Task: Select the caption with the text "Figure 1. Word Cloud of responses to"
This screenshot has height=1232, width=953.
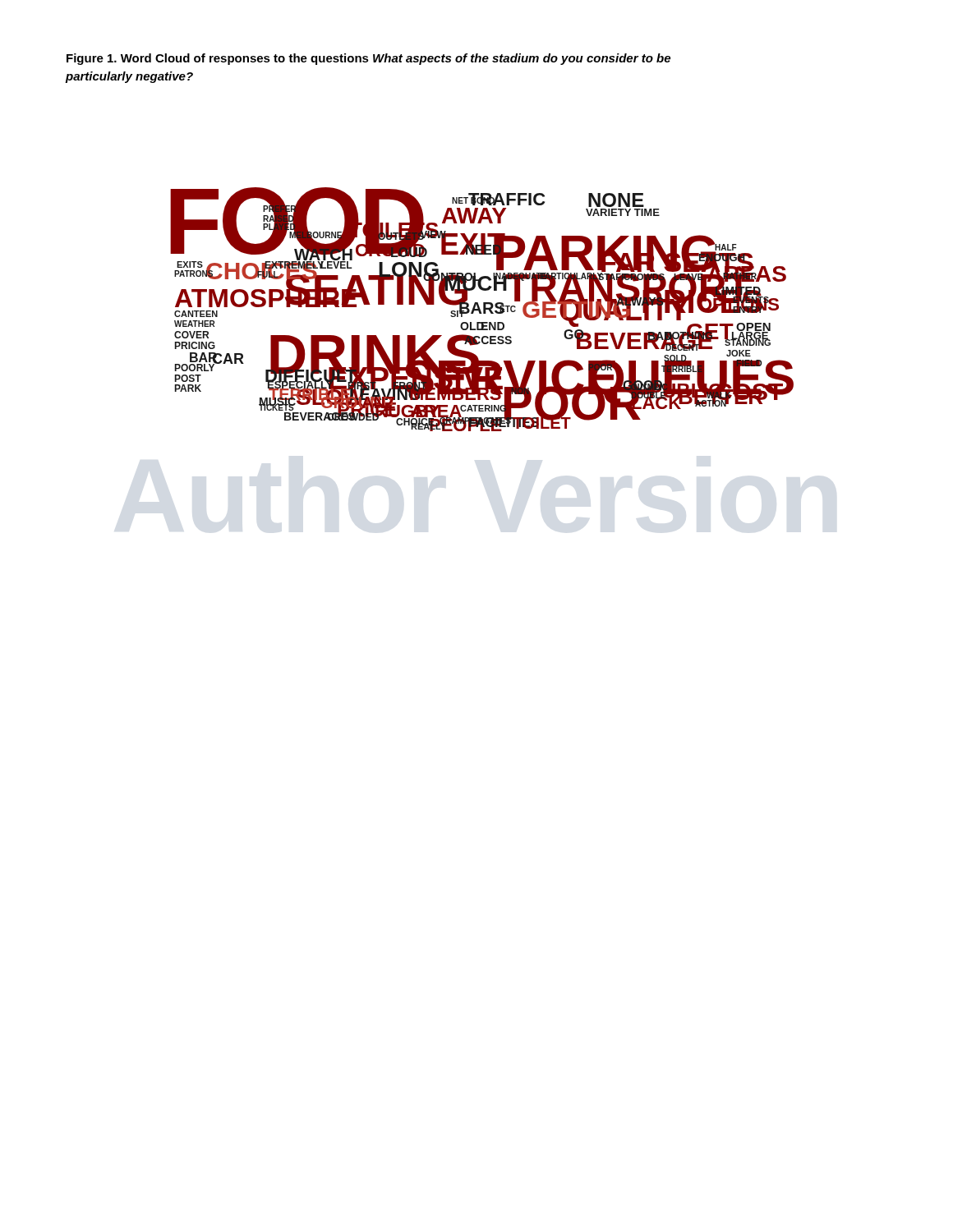Action: [x=368, y=67]
